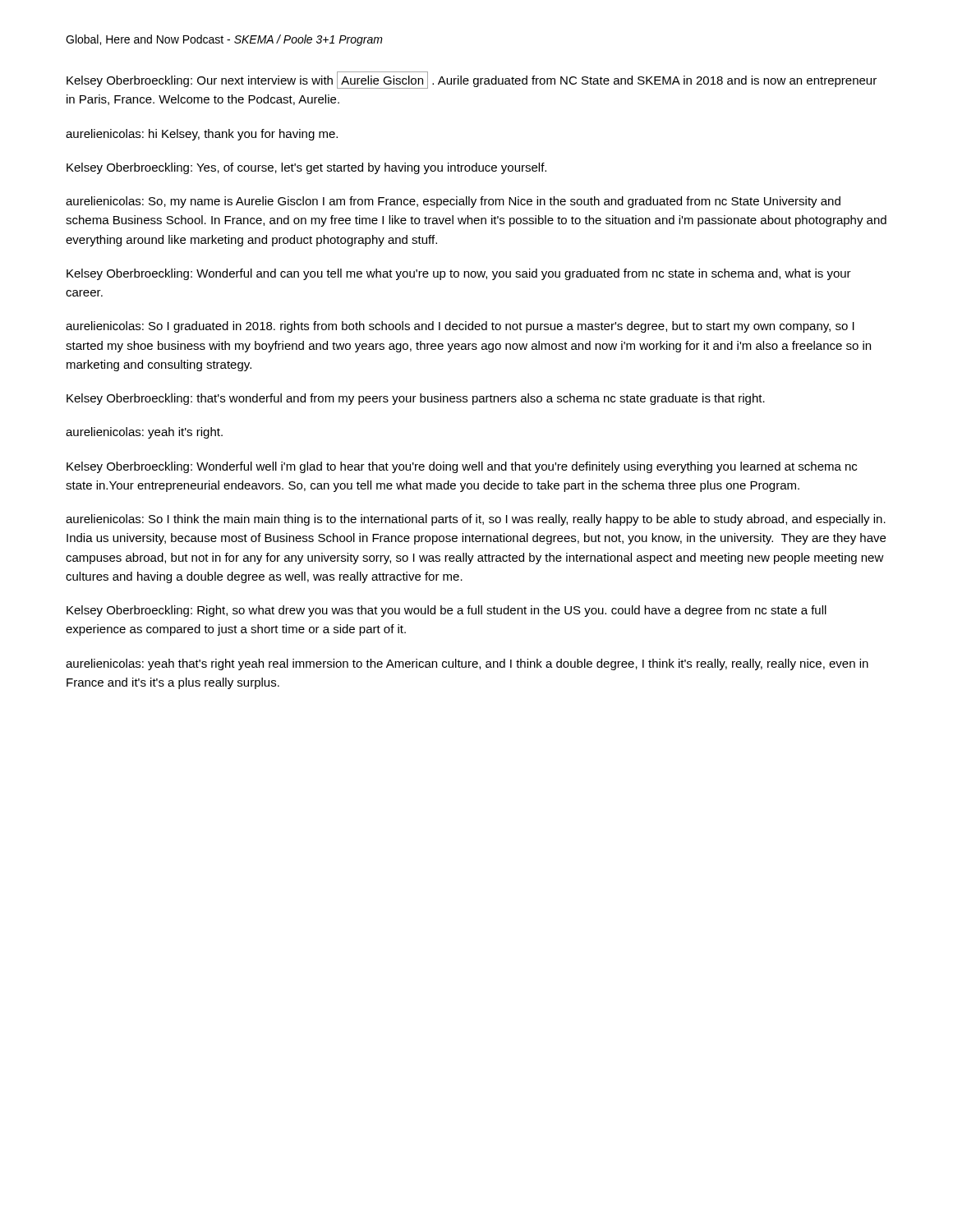Screen dimensions: 1232x953
Task: Click on the text block that says "Kelsey Oberbroeckling: Our"
Action: click(x=471, y=89)
